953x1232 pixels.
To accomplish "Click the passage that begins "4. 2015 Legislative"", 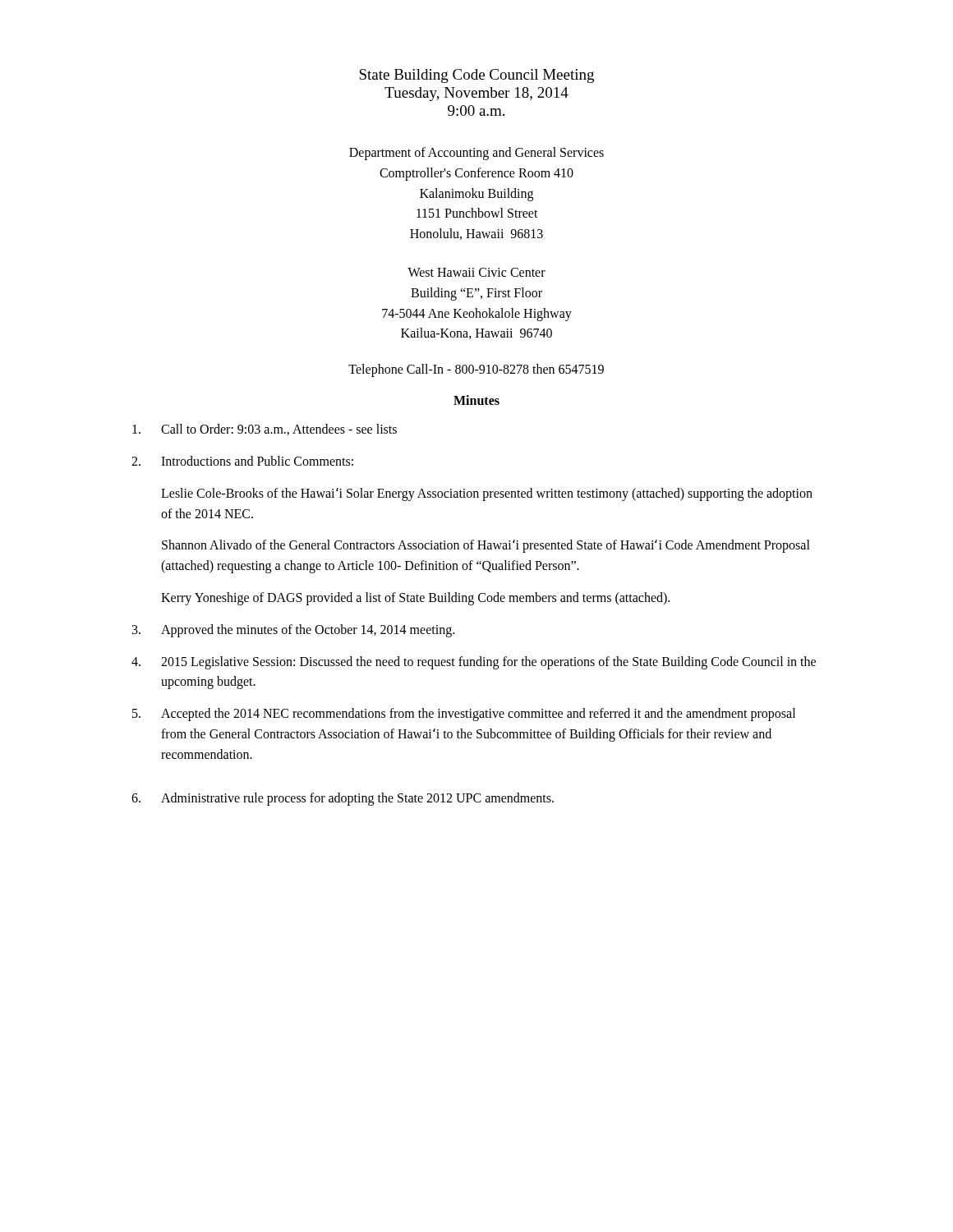I will click(x=476, y=672).
